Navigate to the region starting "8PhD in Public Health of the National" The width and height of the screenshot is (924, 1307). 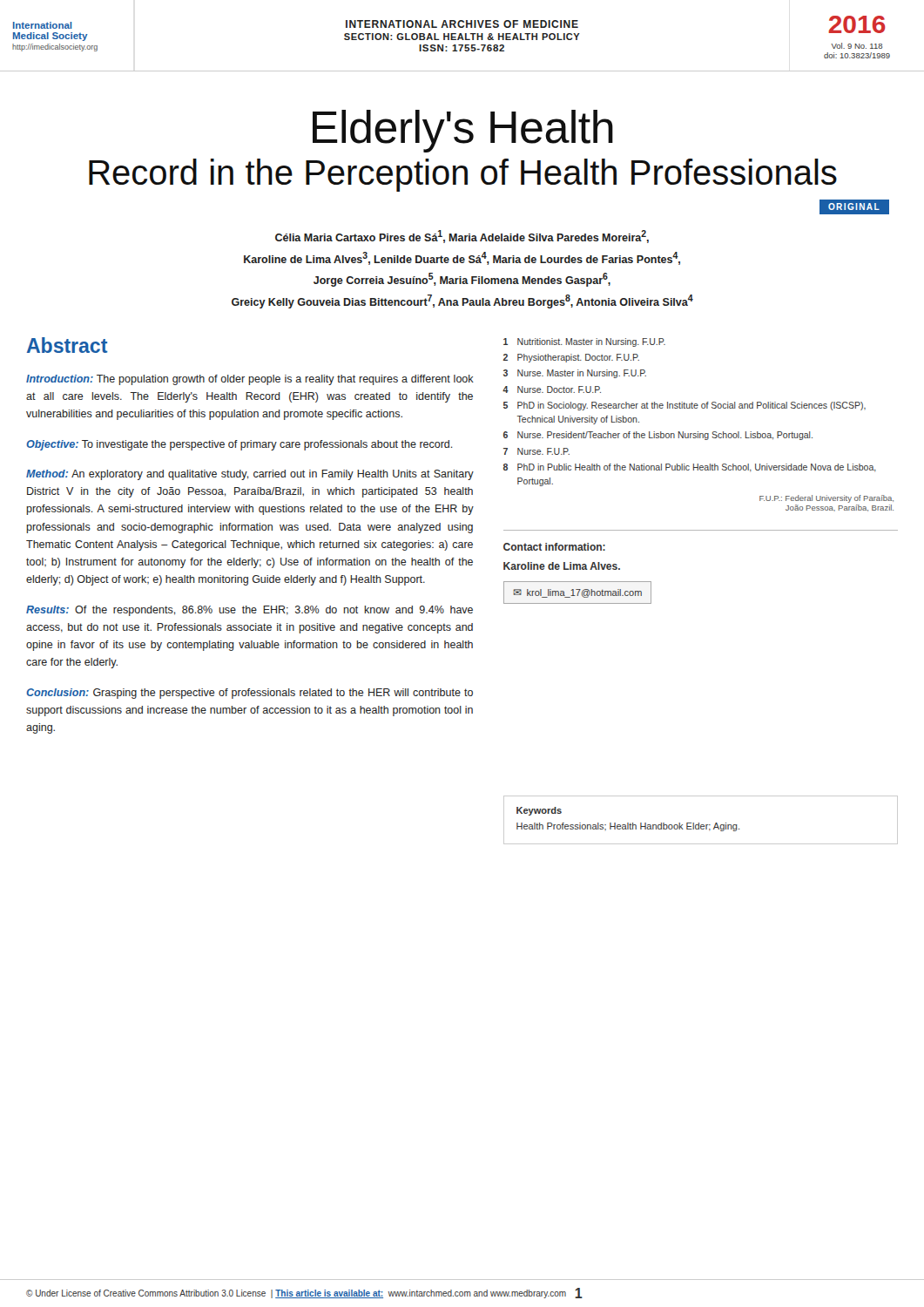coord(700,474)
